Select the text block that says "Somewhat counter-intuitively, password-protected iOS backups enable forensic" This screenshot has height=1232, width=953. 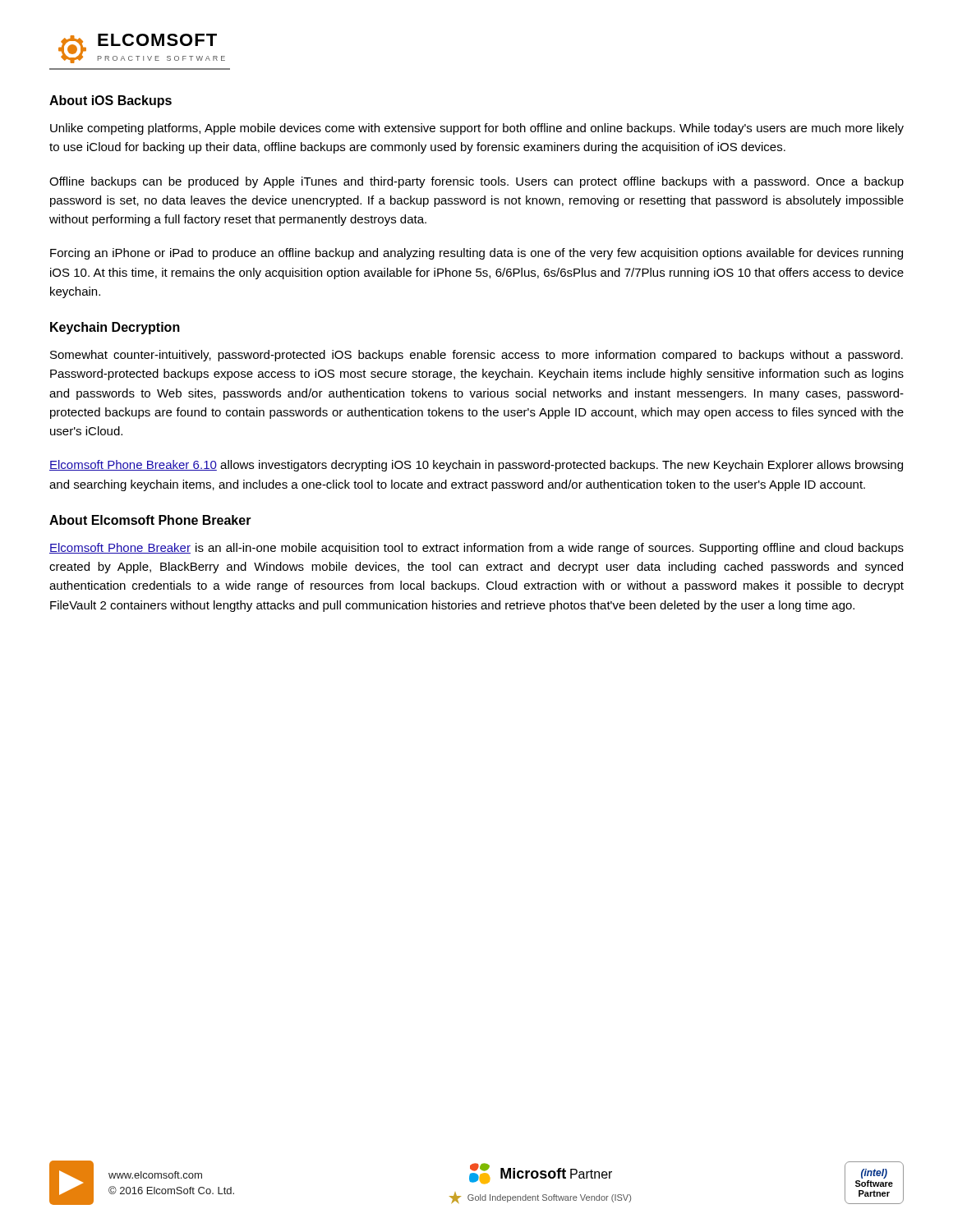[x=476, y=393]
